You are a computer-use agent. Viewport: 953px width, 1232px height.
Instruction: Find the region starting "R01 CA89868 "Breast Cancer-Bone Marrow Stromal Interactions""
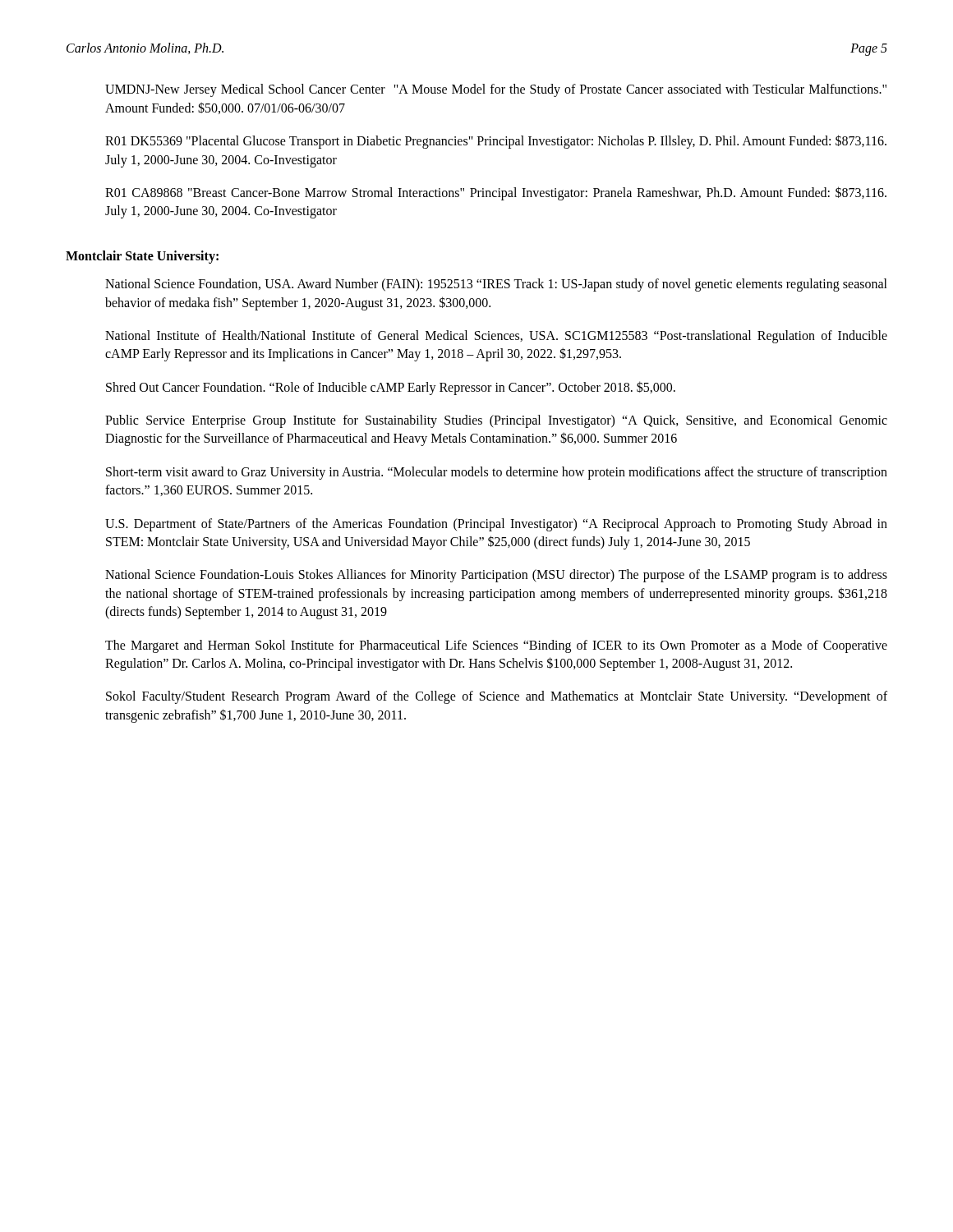click(x=496, y=202)
